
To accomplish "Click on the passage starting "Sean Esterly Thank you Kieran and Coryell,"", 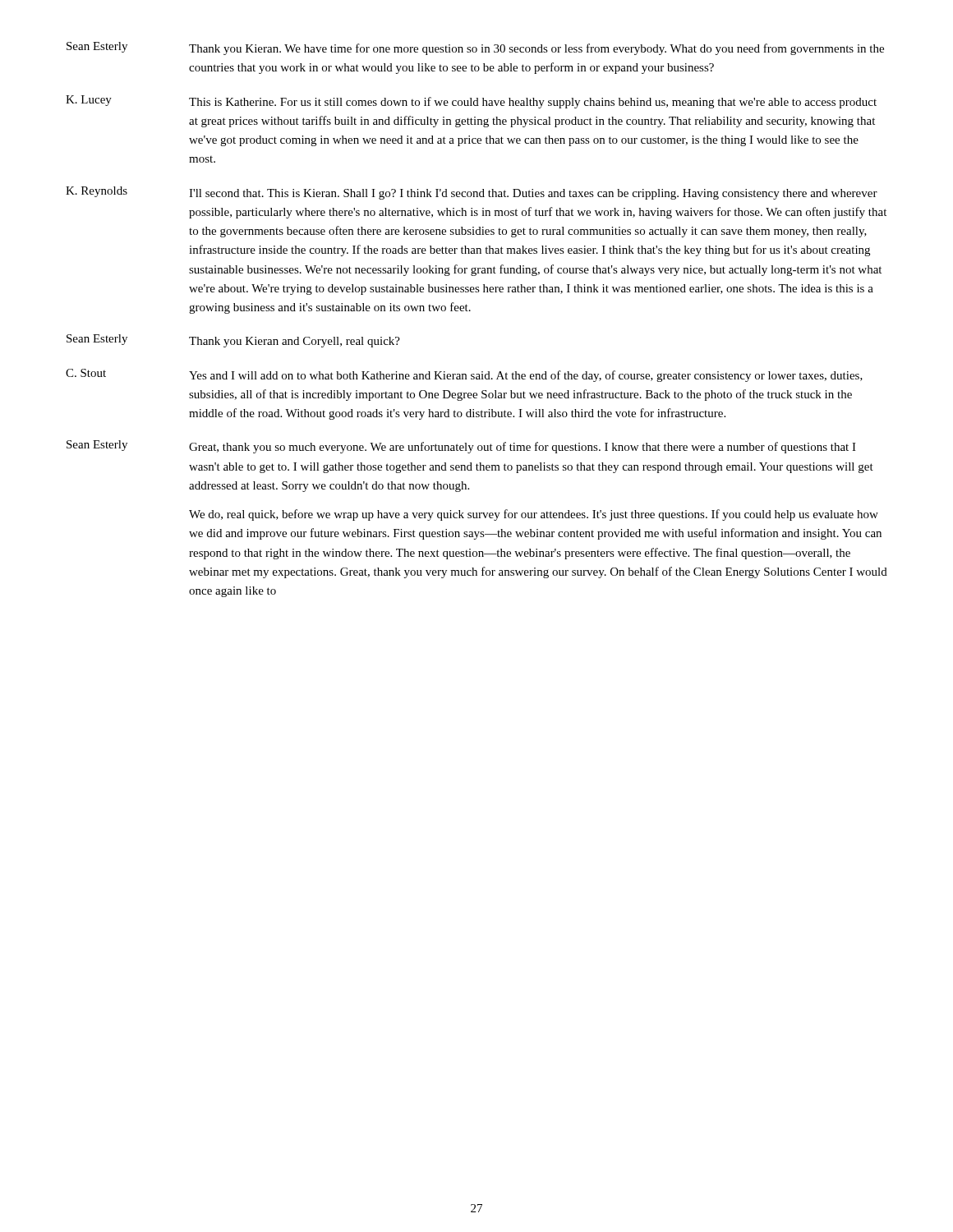I will pyautogui.click(x=233, y=341).
